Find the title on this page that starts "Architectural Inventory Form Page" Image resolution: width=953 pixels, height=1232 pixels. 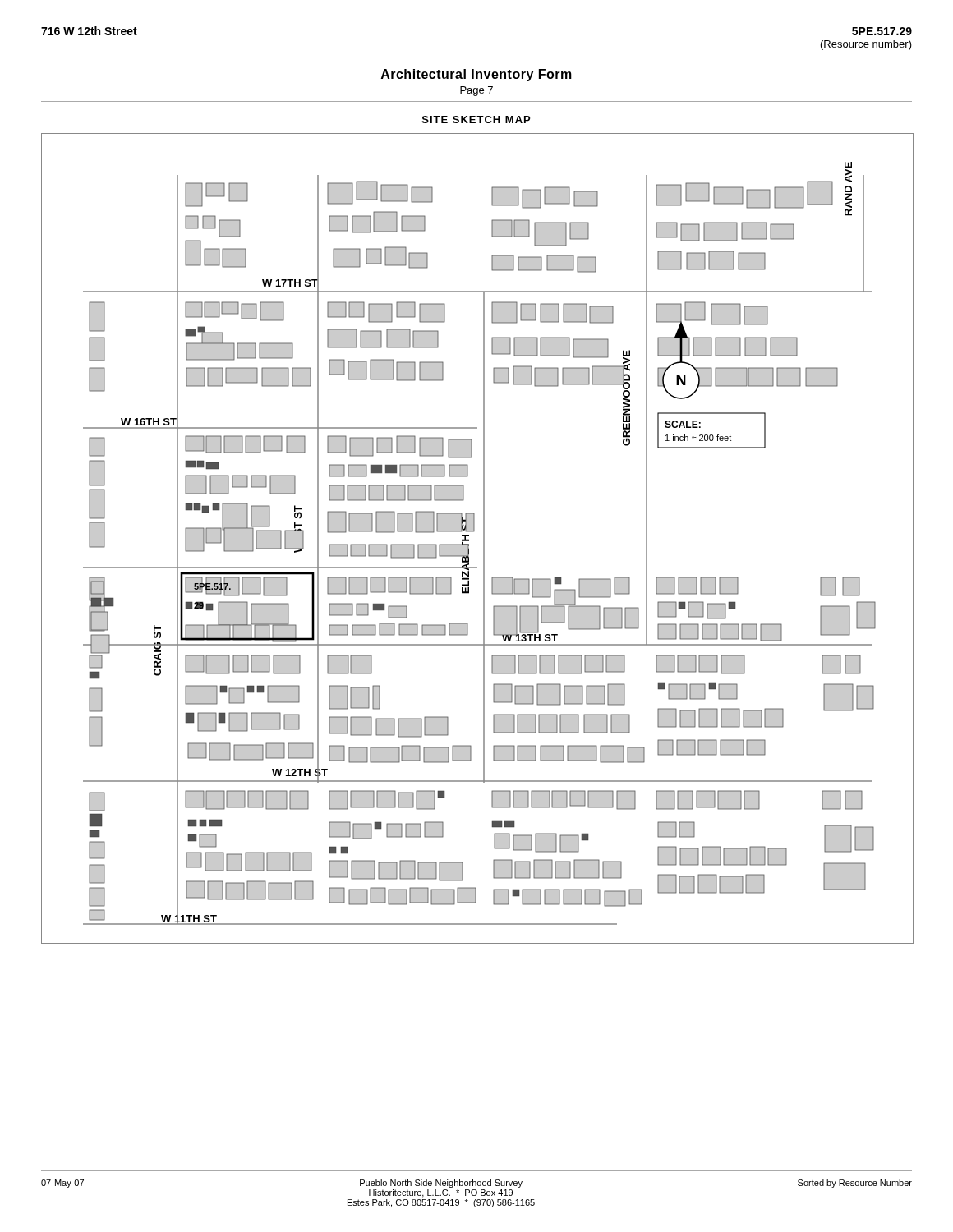coord(476,85)
